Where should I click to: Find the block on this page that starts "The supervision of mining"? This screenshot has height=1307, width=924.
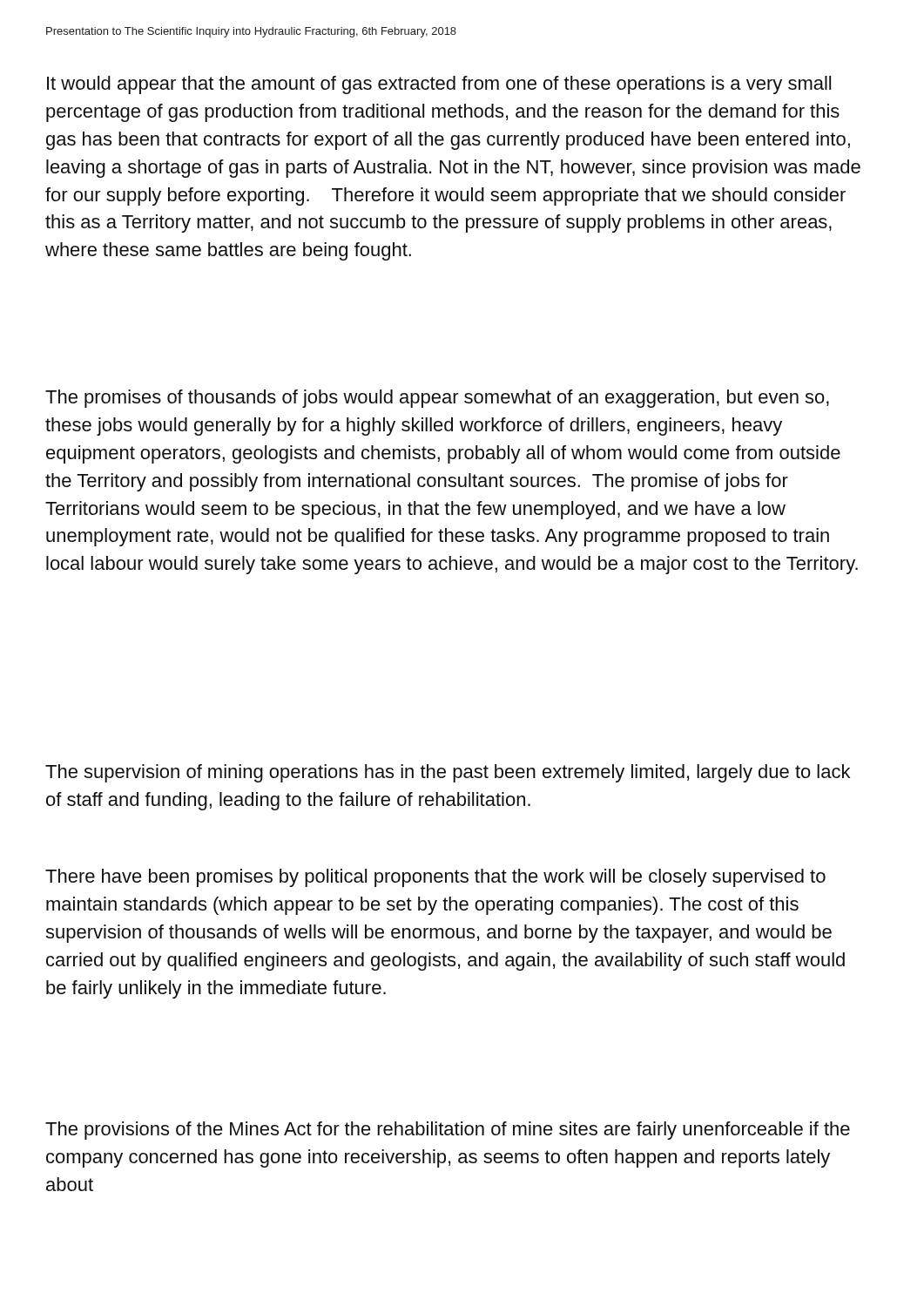(448, 785)
